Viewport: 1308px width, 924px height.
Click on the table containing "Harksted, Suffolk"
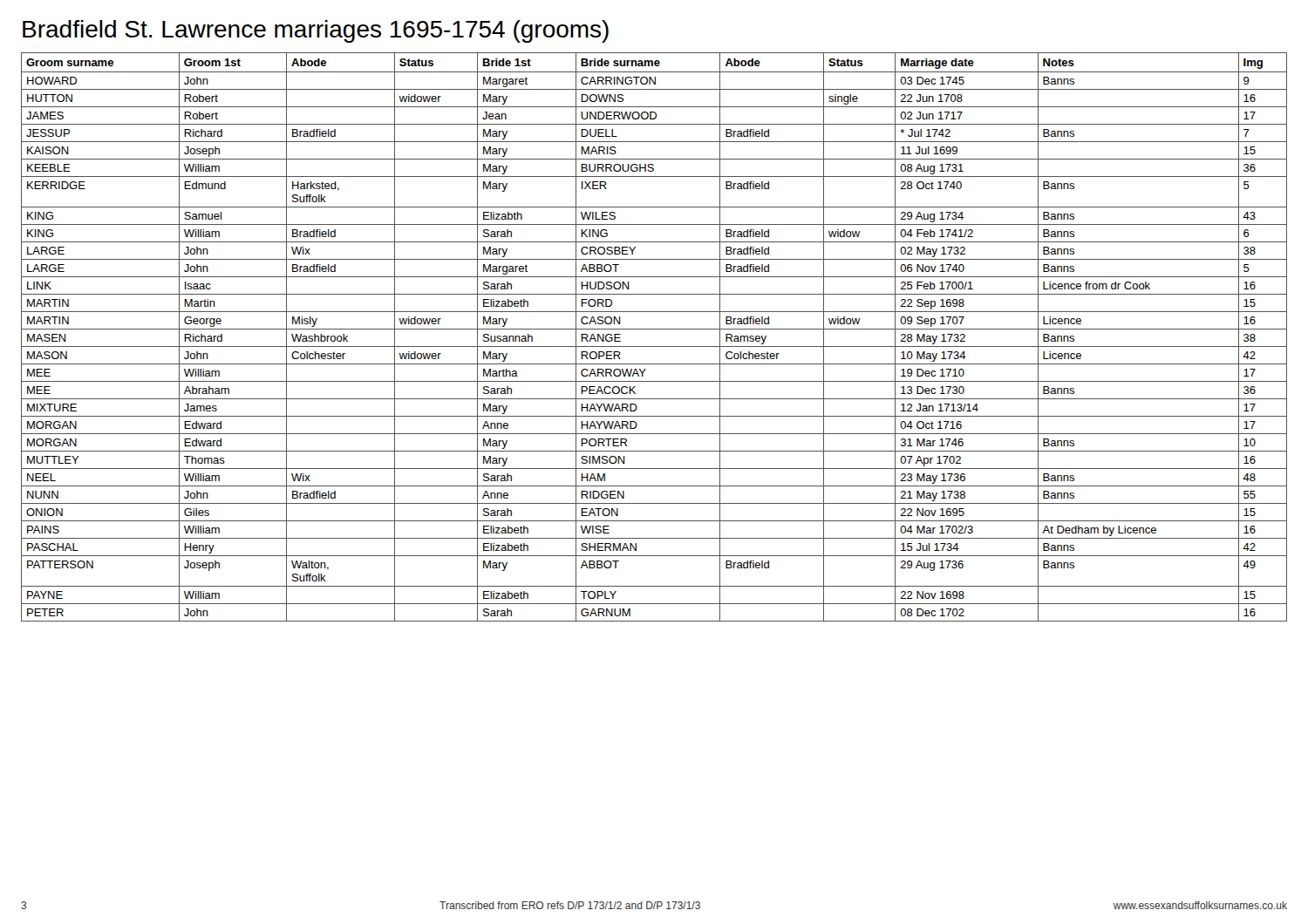654,337
